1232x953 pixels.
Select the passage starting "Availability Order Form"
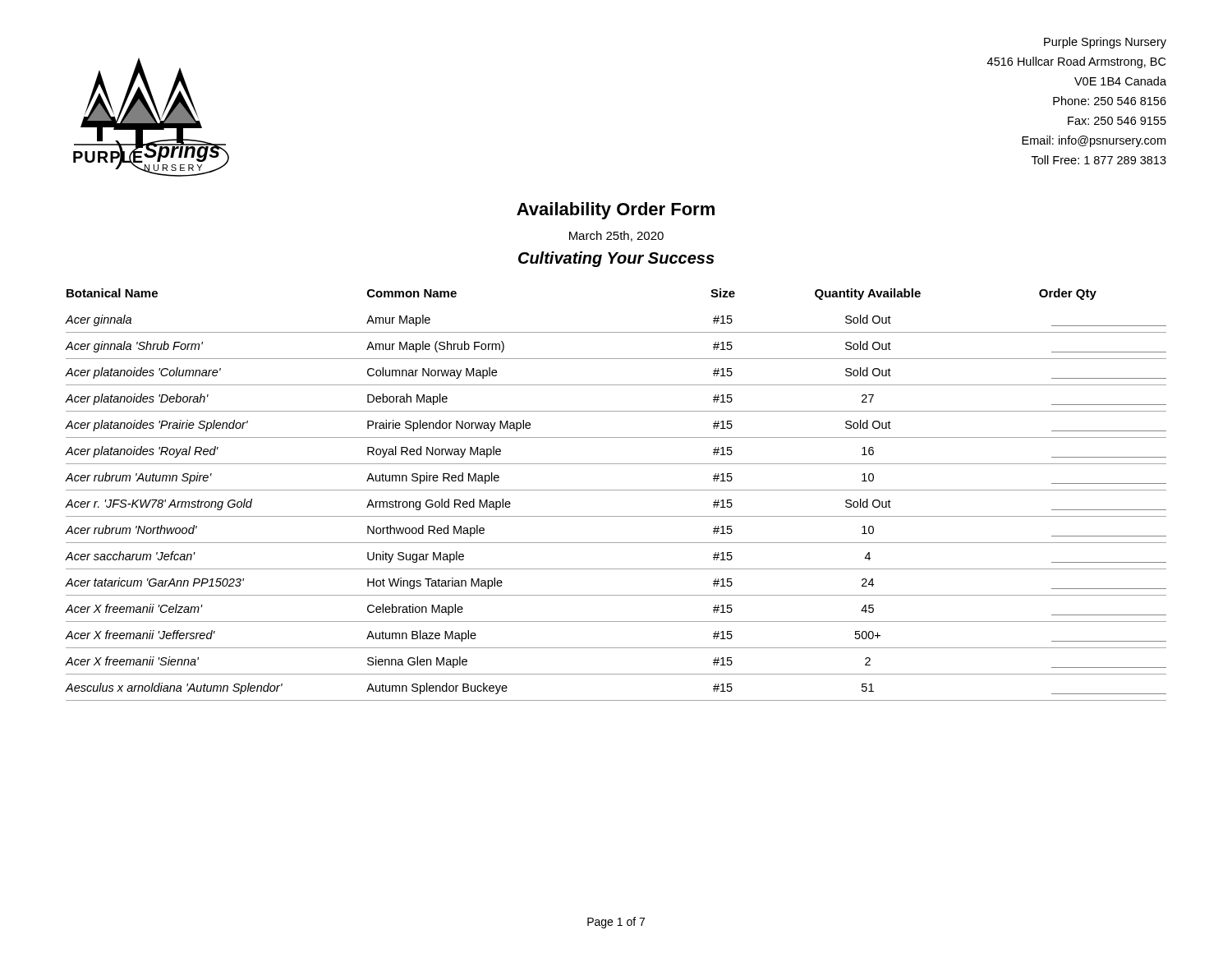point(616,209)
